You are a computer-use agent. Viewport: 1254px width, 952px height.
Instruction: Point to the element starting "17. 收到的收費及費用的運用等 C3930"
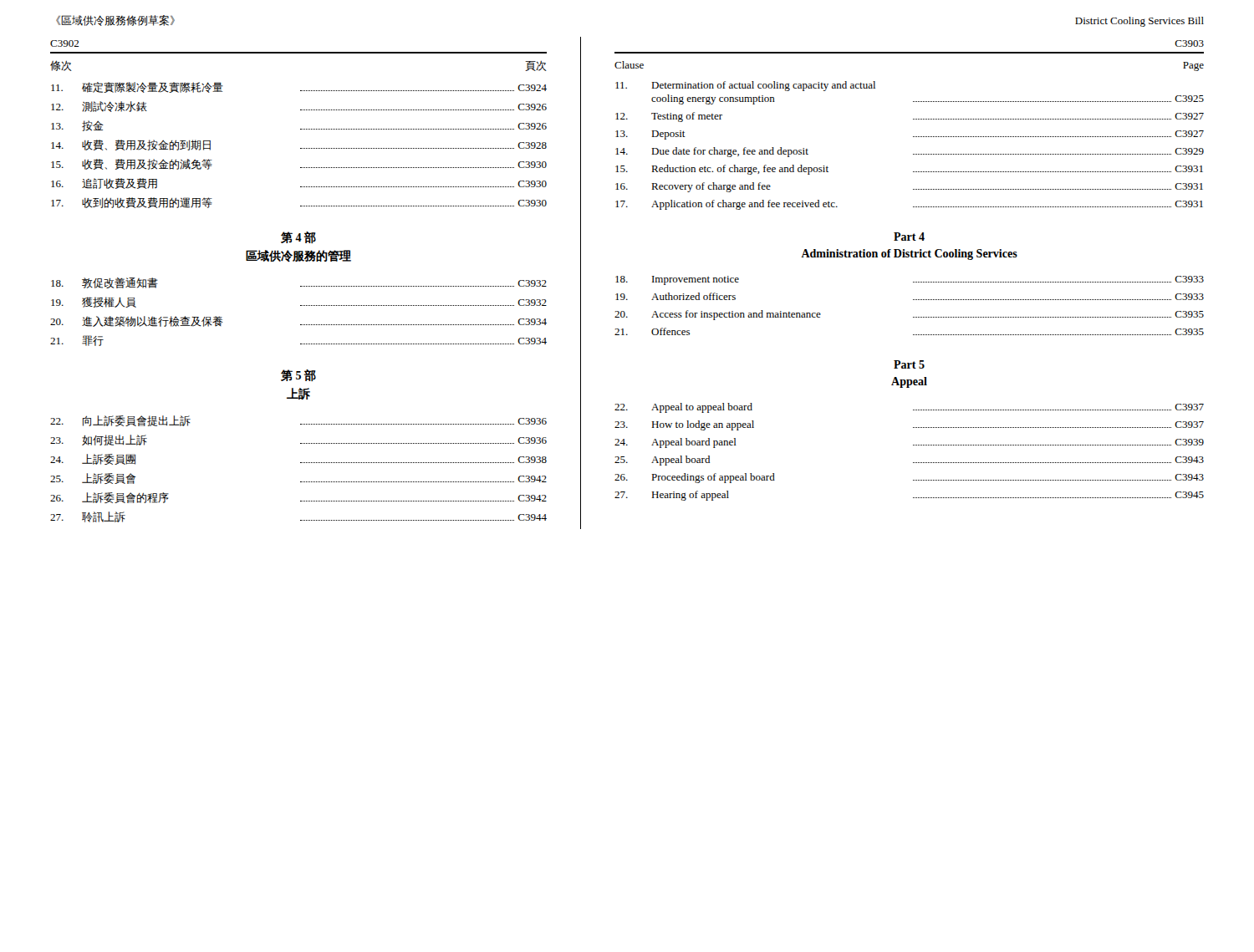pos(298,203)
